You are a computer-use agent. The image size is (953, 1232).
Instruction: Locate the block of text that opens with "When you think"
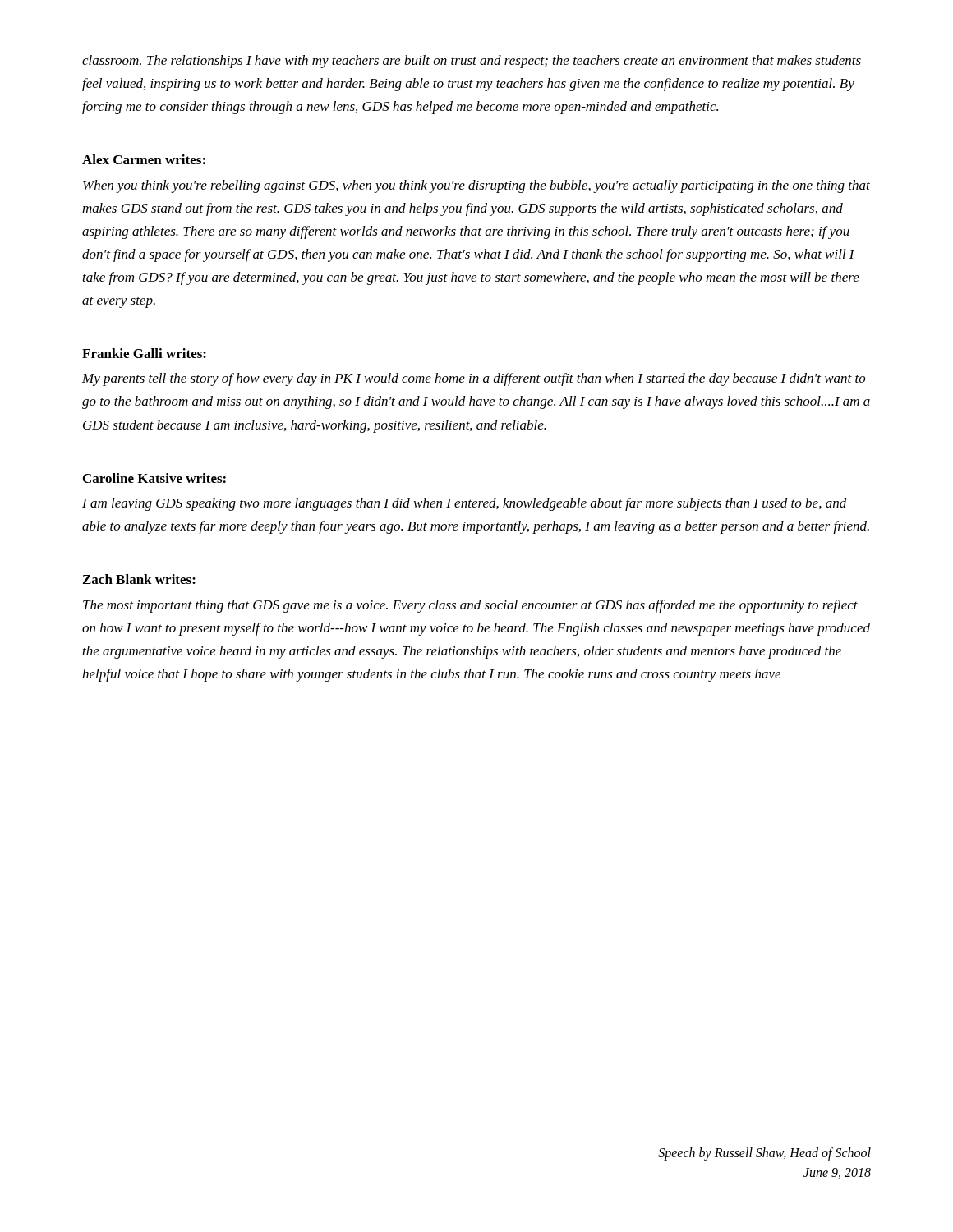click(476, 243)
